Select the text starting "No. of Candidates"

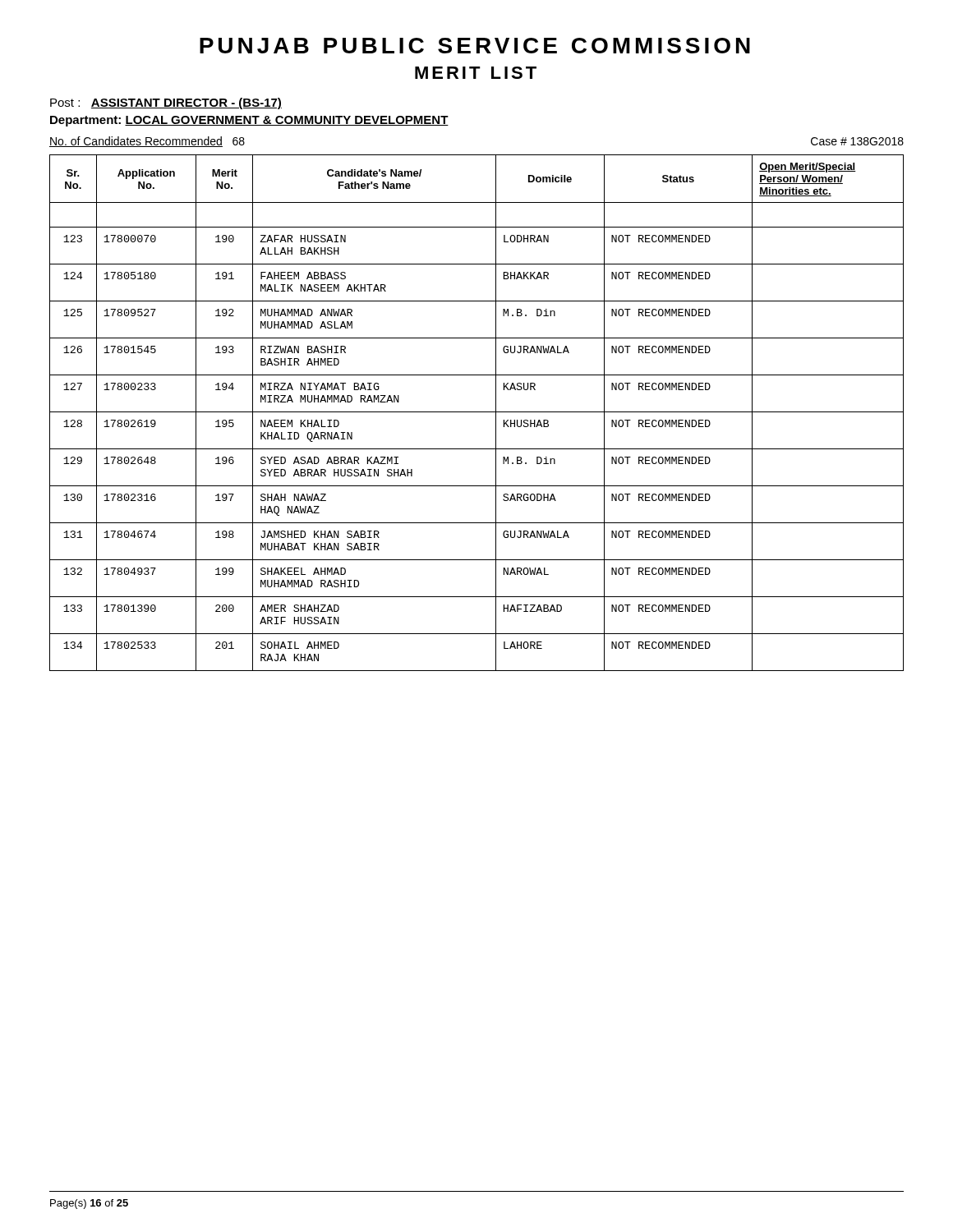click(147, 141)
